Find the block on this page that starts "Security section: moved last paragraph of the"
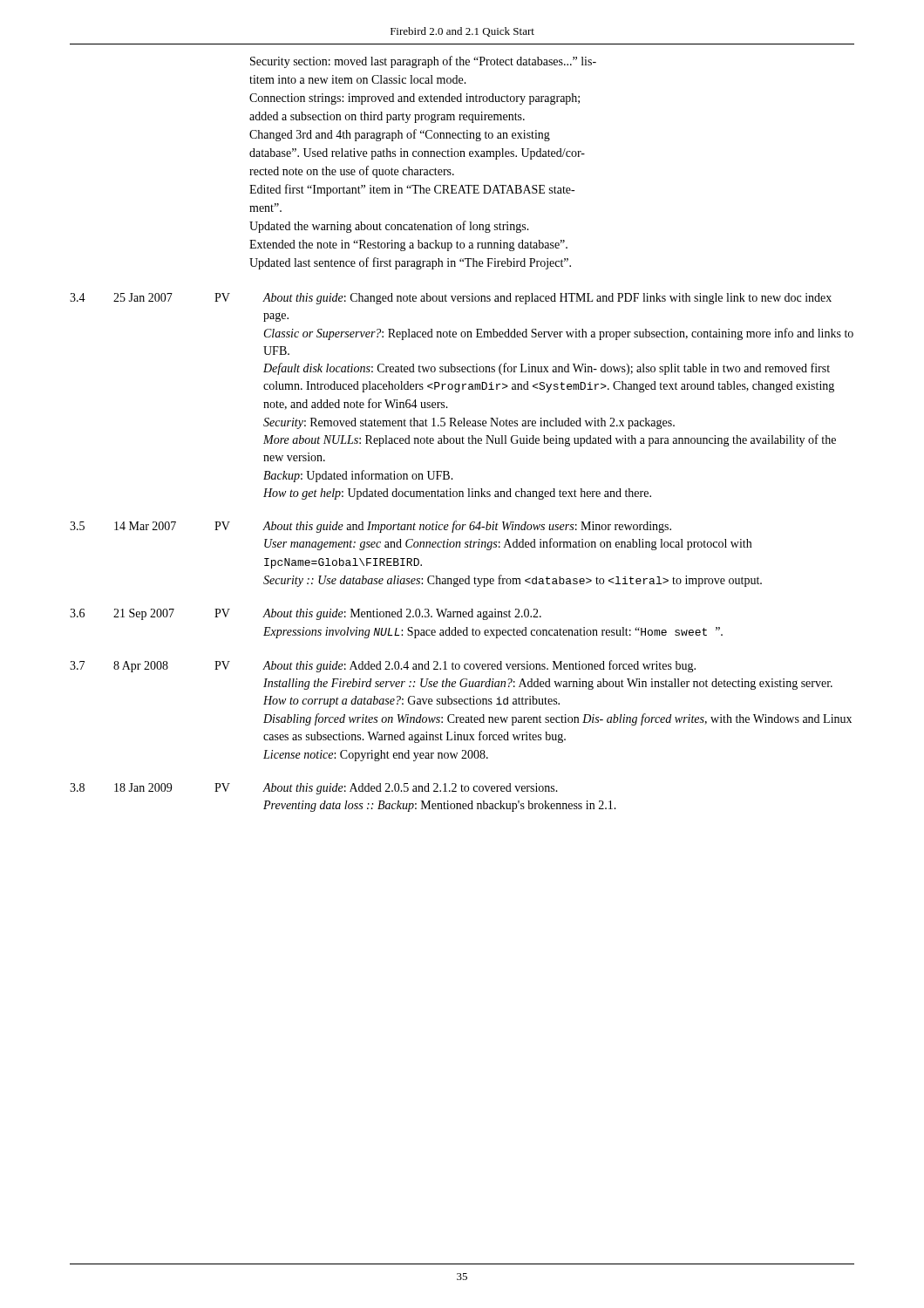The height and width of the screenshot is (1308, 924). pyautogui.click(x=462, y=162)
